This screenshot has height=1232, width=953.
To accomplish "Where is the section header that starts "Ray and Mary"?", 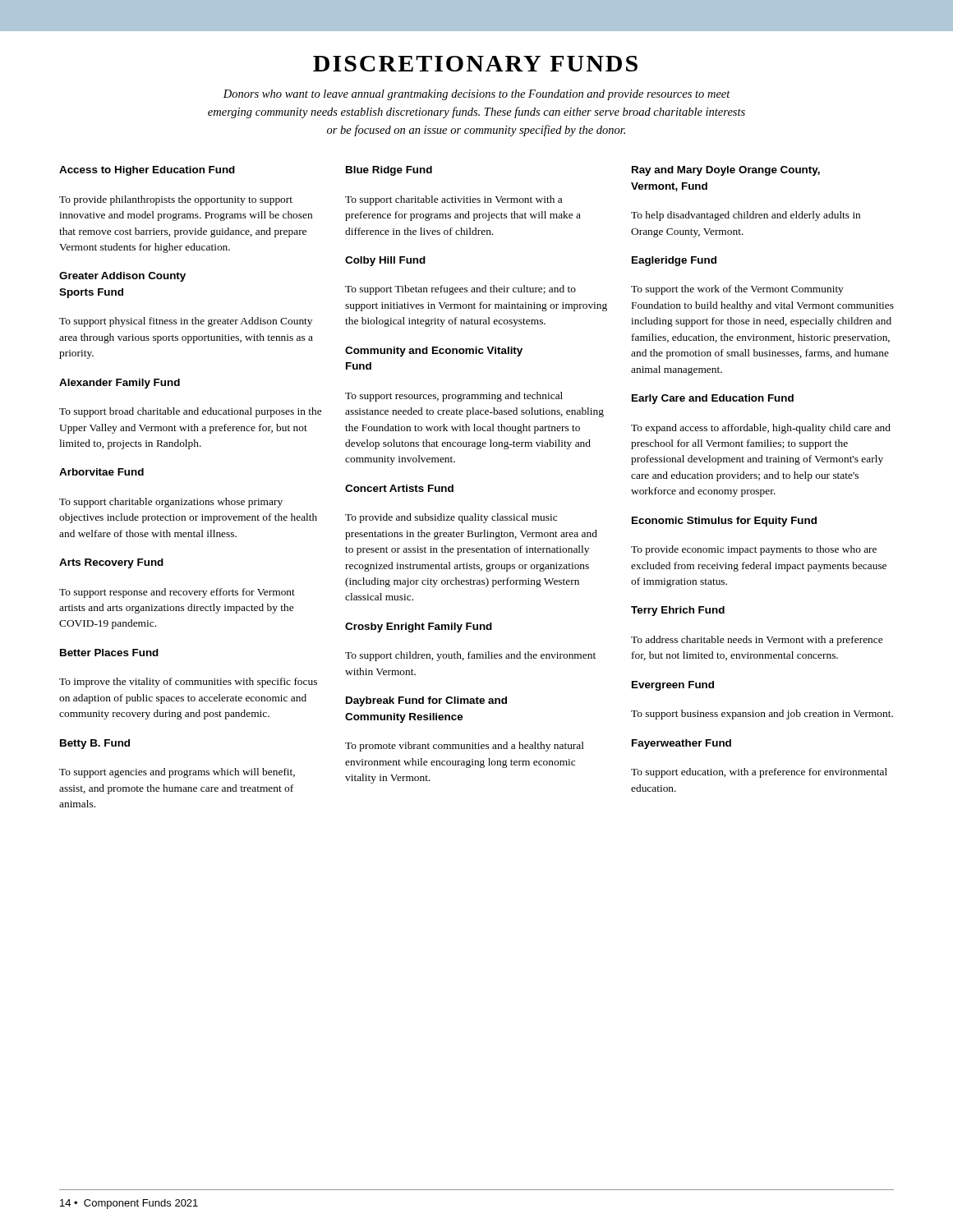I will (762, 178).
